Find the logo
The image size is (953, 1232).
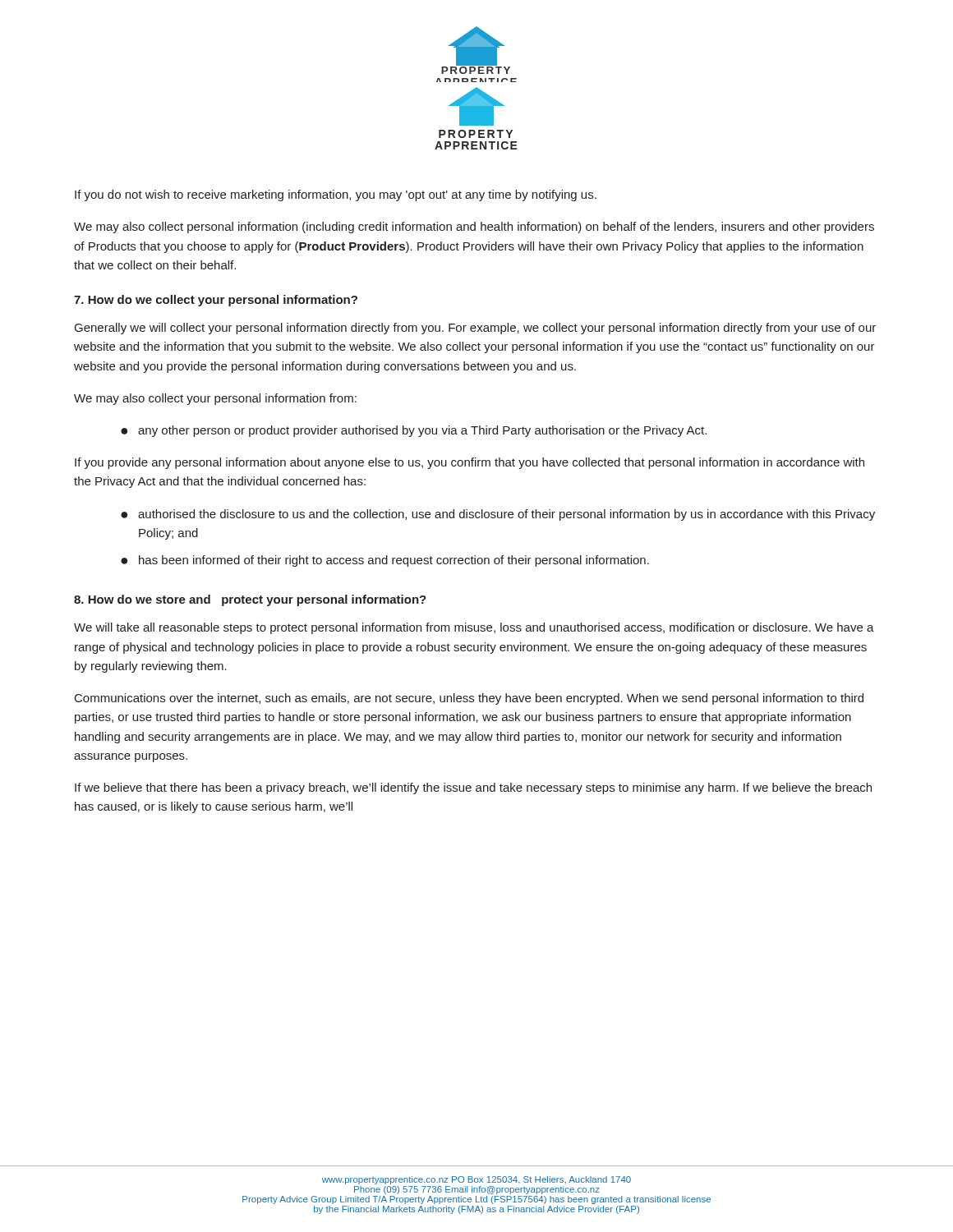click(476, 84)
